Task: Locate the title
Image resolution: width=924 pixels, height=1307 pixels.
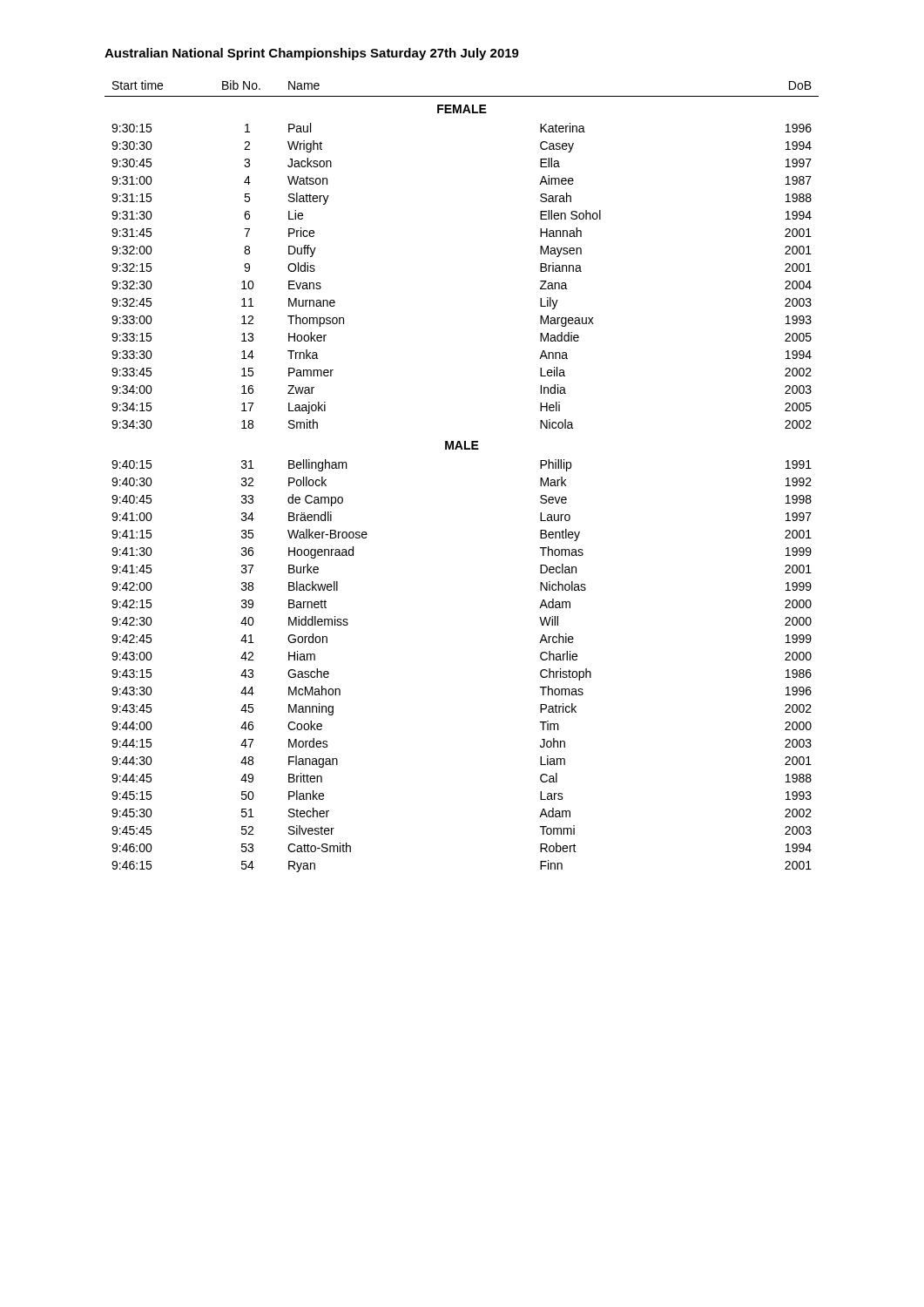Action: pyautogui.click(x=312, y=53)
